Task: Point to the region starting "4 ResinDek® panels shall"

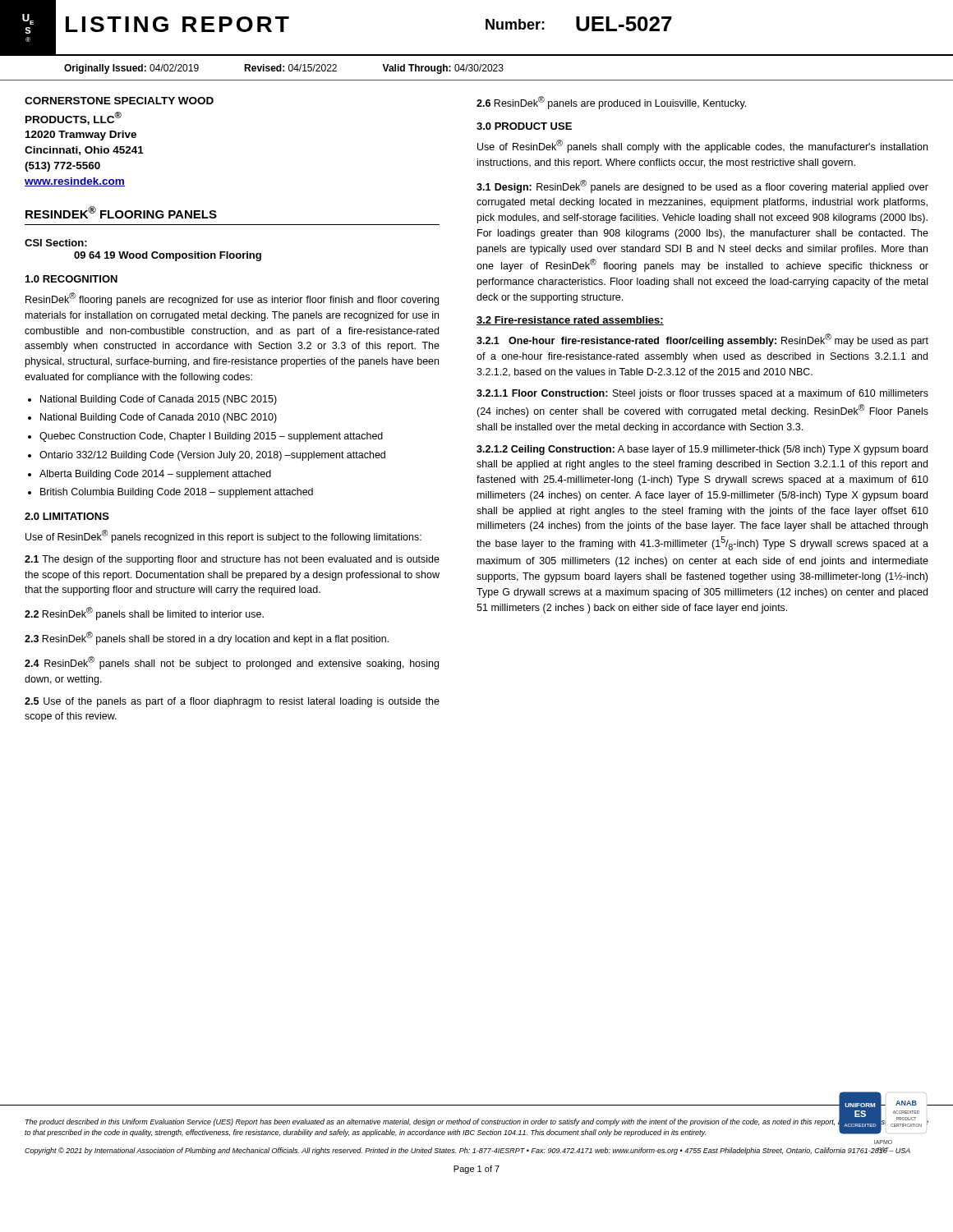Action: coord(232,670)
